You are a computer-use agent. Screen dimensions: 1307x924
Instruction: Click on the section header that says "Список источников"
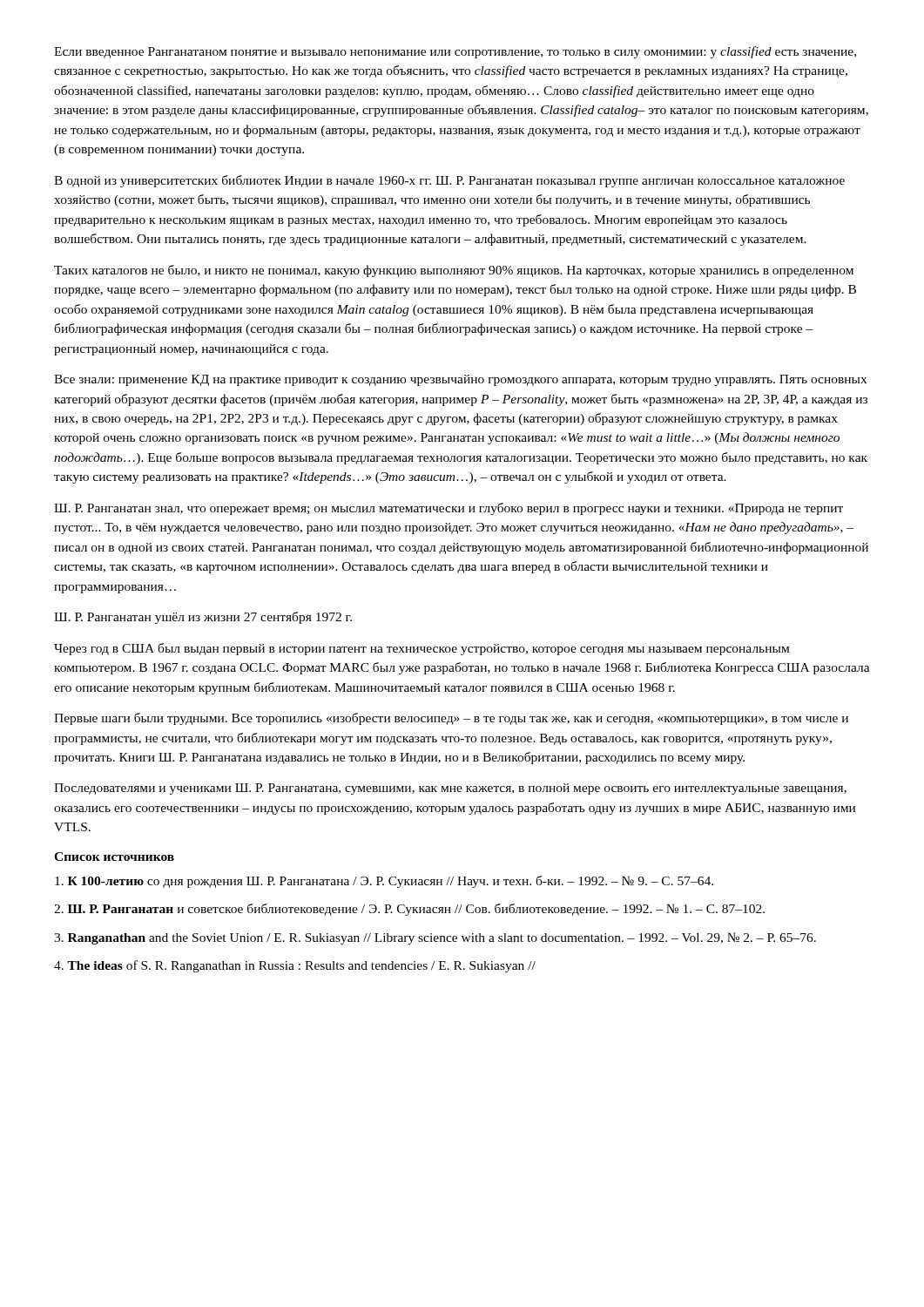(114, 856)
